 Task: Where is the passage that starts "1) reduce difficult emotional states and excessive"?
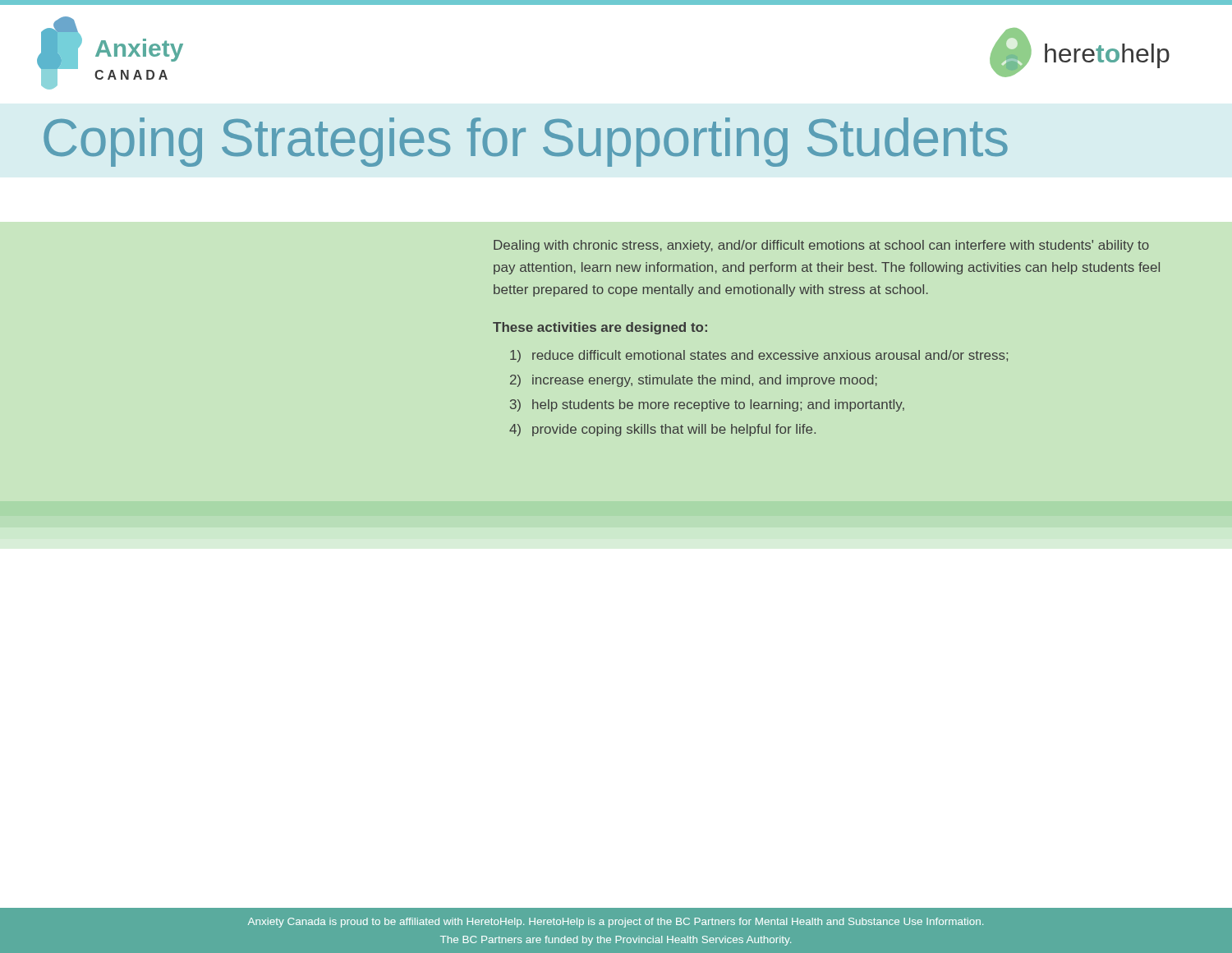pyautogui.click(x=751, y=355)
